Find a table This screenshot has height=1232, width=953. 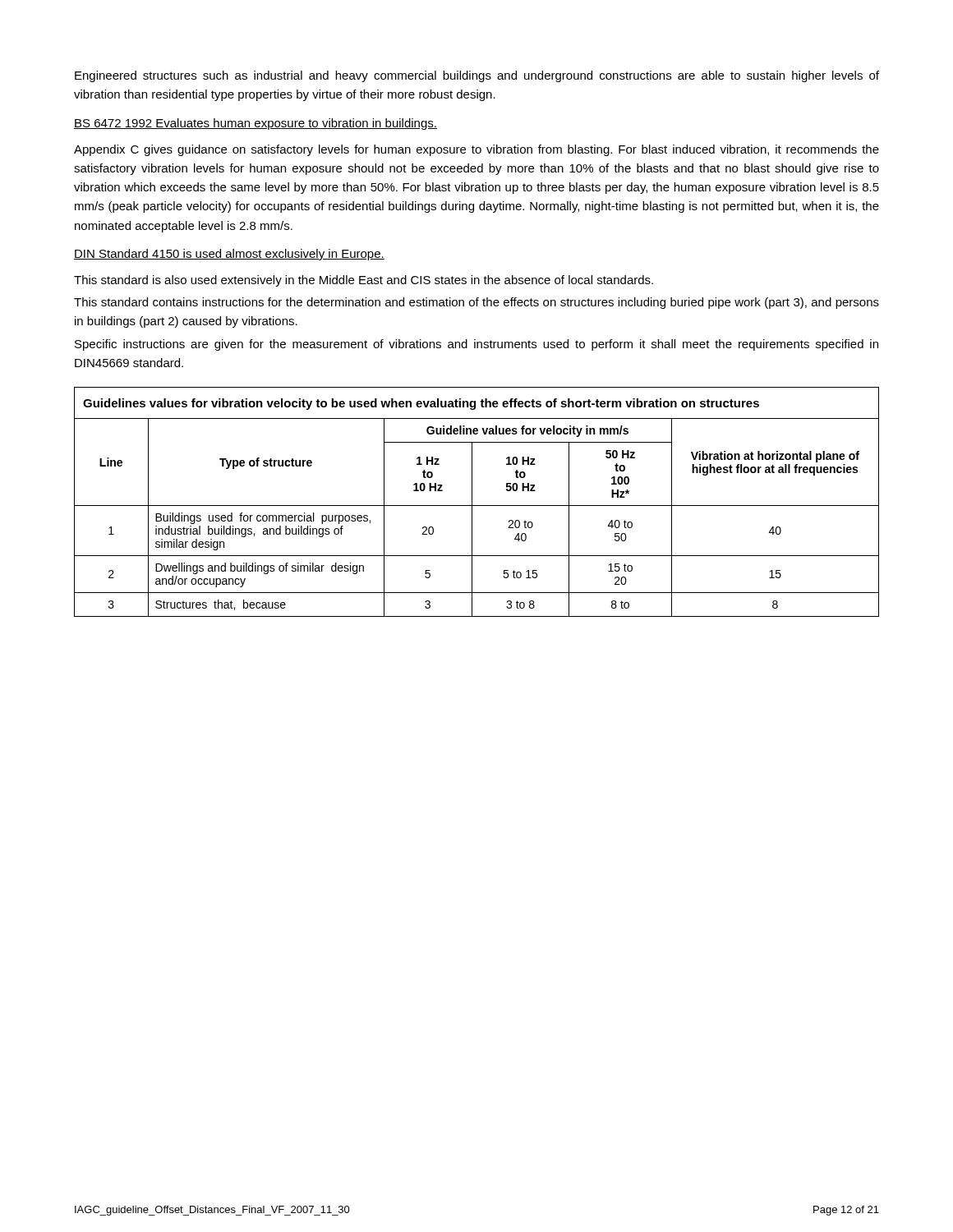pyautogui.click(x=476, y=502)
